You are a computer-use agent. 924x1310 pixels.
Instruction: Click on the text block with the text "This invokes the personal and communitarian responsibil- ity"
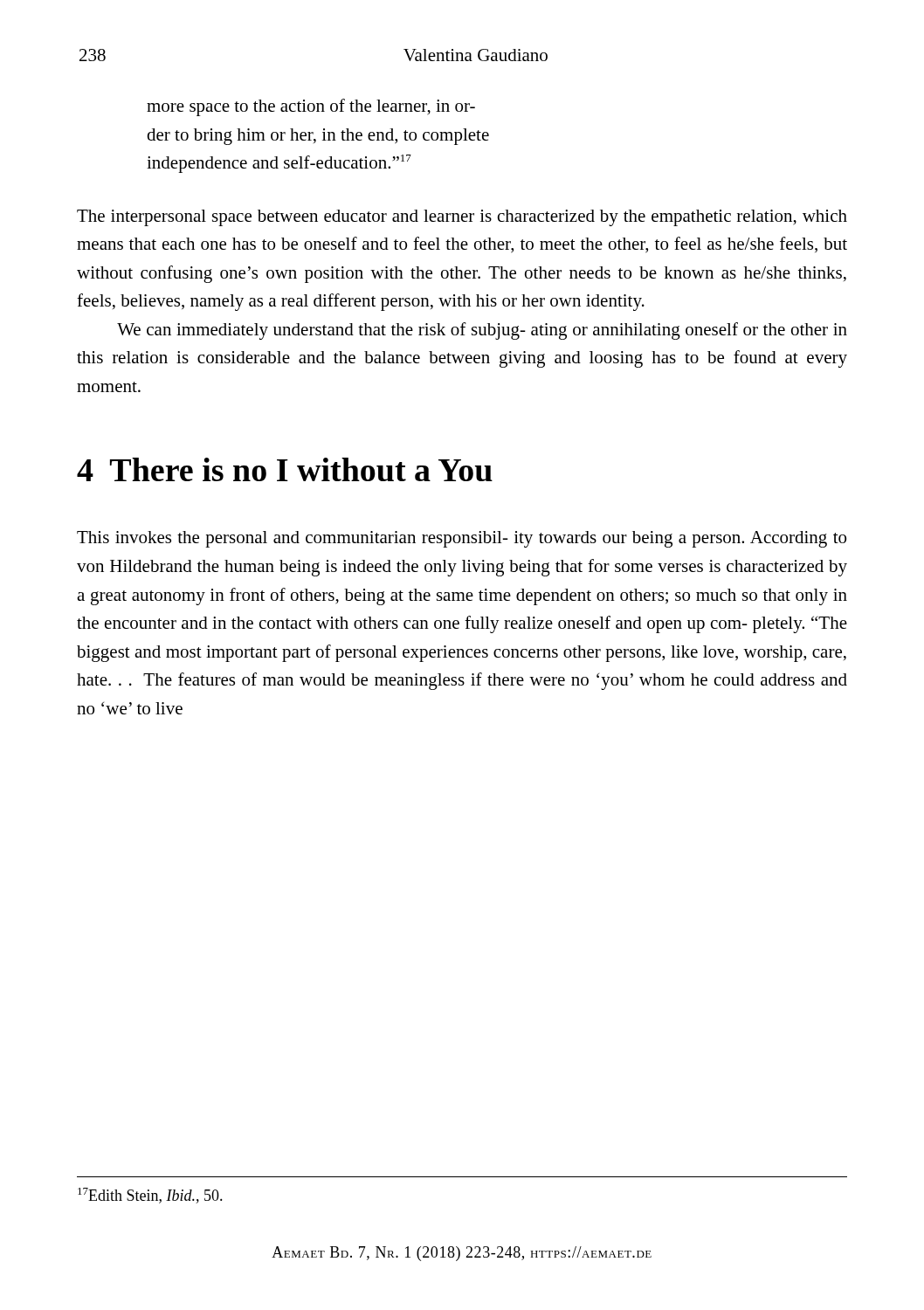point(462,623)
